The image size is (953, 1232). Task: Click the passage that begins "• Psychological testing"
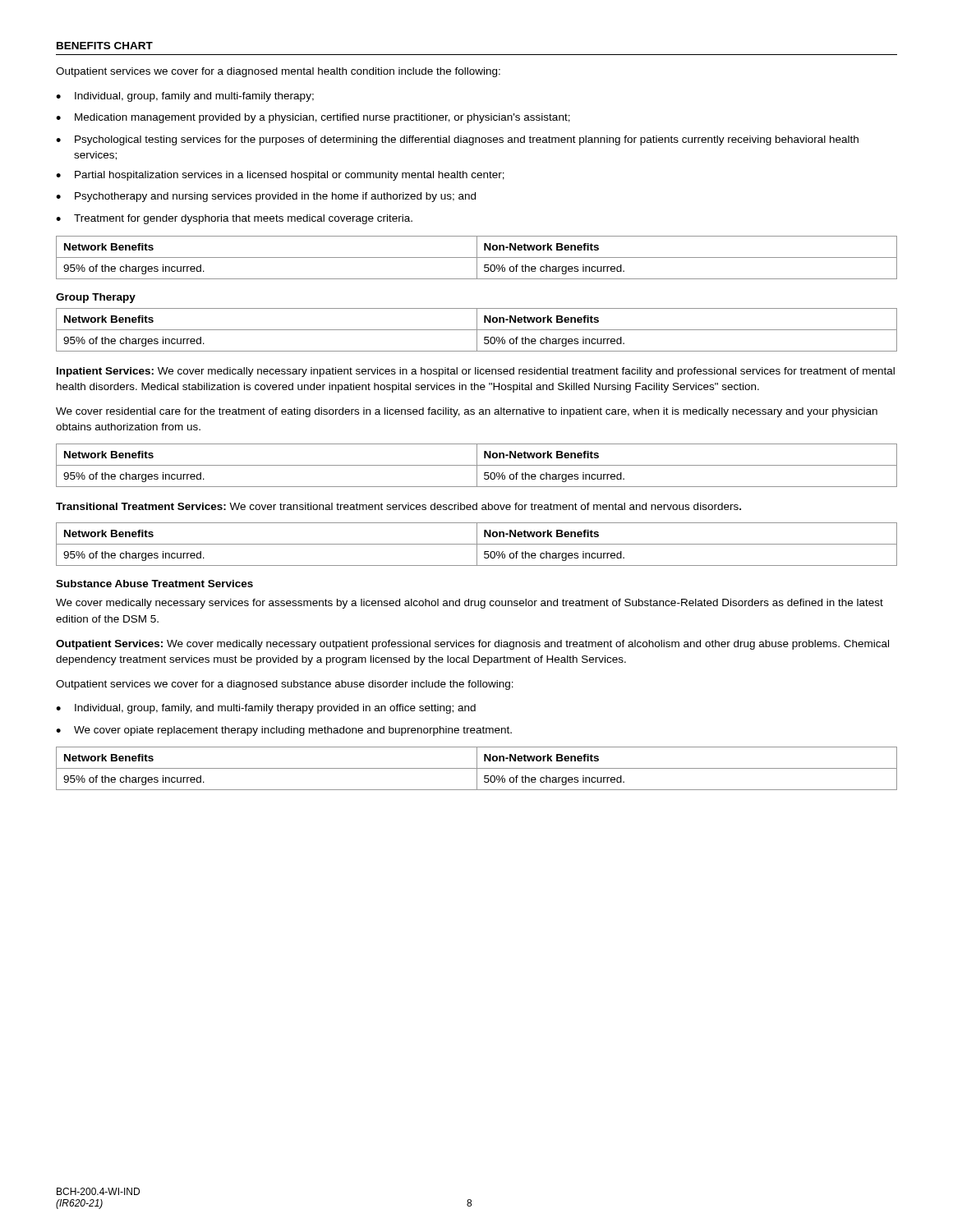[x=476, y=147]
